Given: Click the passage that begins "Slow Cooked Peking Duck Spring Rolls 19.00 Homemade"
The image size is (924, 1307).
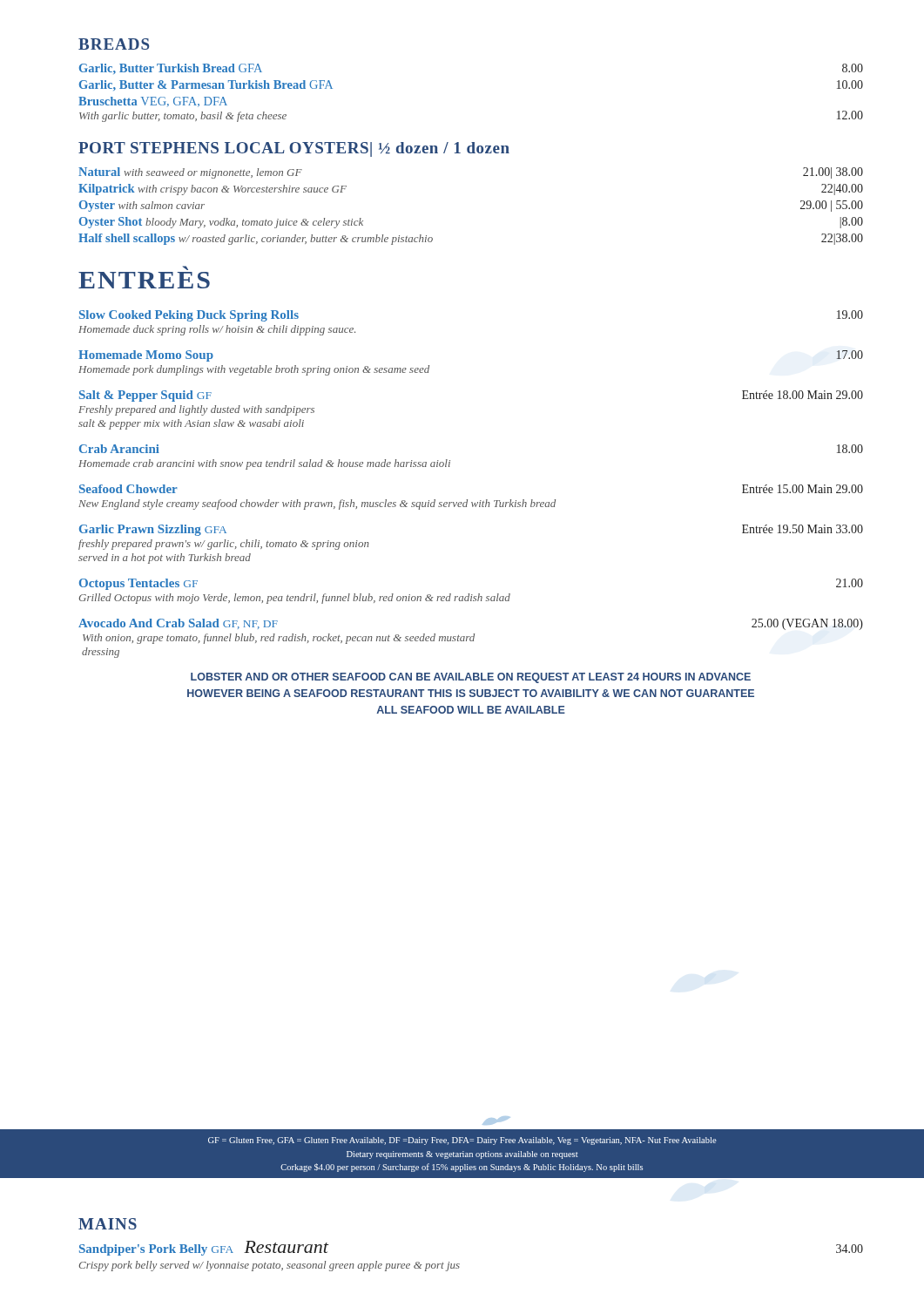Looking at the screenshot, I should pos(191,316).
